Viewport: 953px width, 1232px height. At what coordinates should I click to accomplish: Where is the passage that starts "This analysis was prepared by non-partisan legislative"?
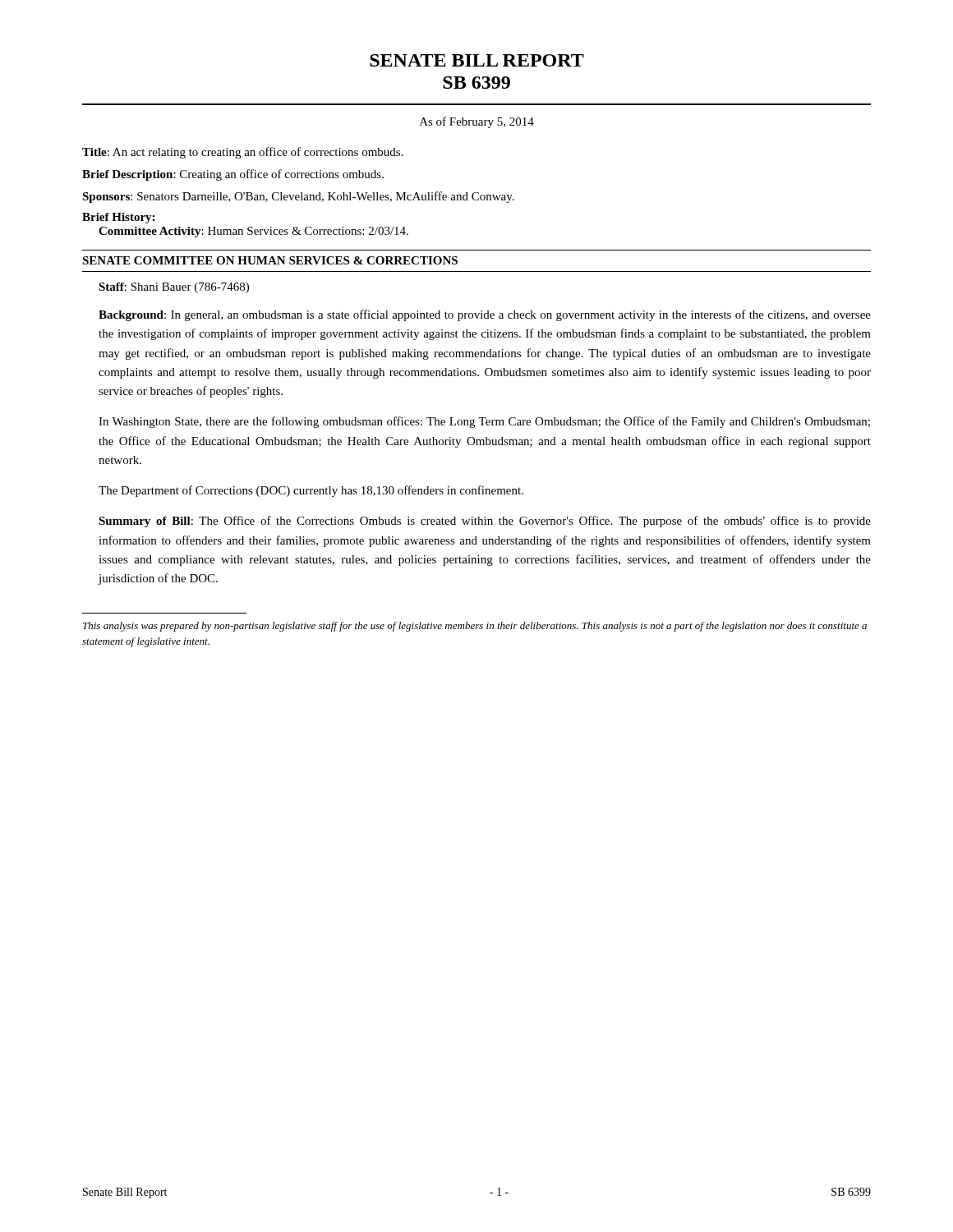coord(475,633)
